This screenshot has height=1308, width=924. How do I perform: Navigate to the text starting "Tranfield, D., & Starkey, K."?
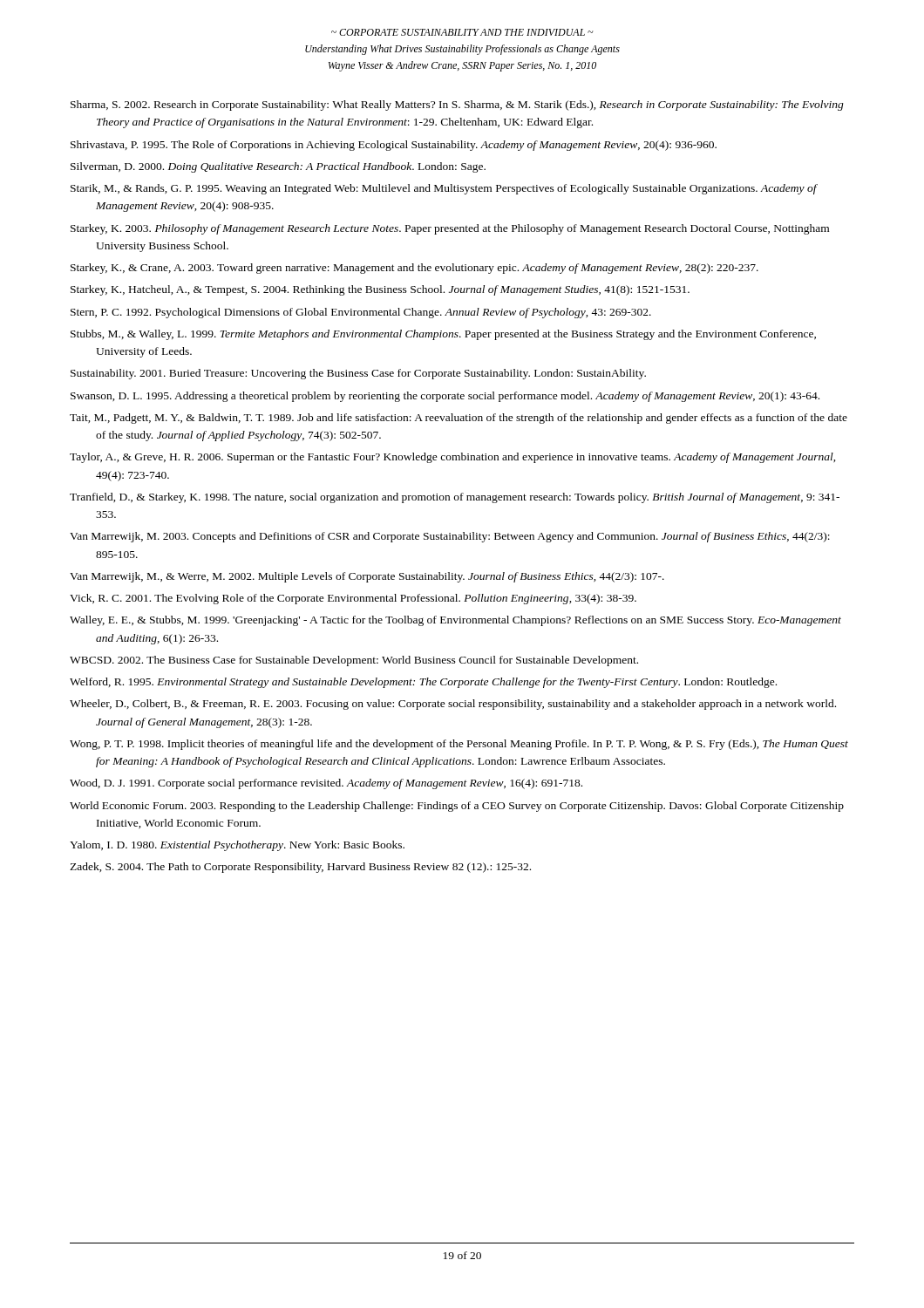point(455,505)
